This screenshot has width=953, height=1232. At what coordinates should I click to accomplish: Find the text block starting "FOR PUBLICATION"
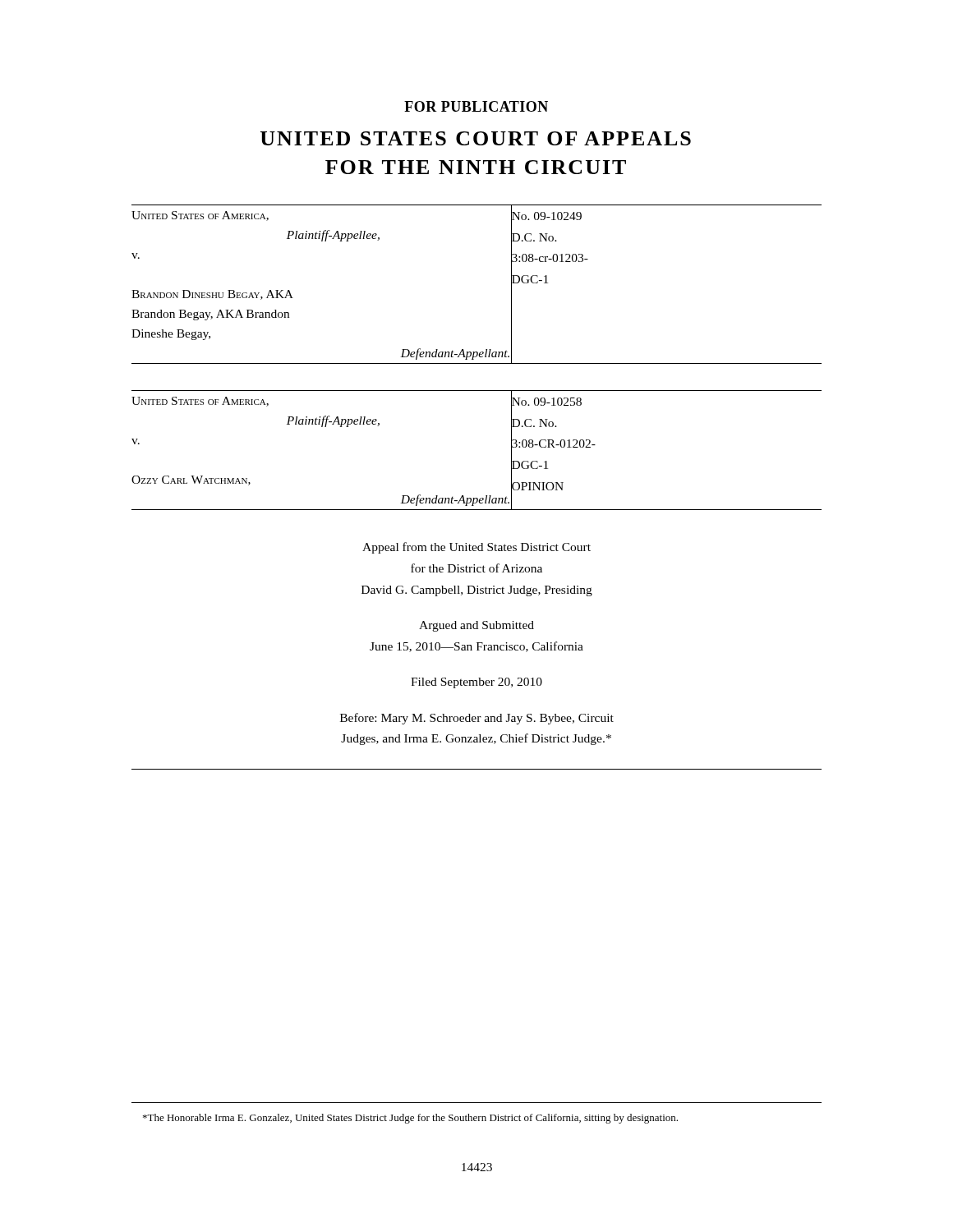[x=476, y=107]
